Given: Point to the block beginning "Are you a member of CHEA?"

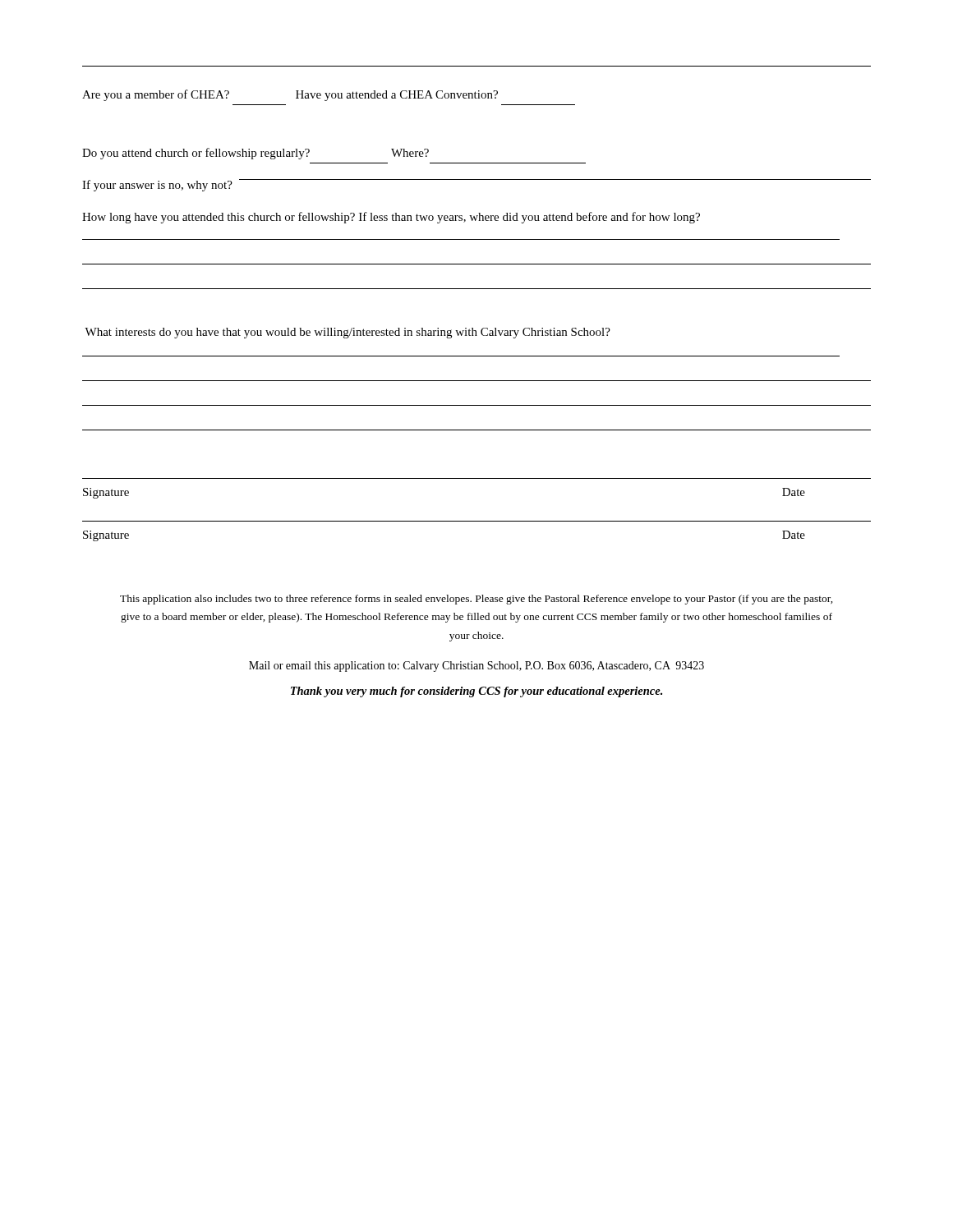Looking at the screenshot, I should [x=329, y=95].
